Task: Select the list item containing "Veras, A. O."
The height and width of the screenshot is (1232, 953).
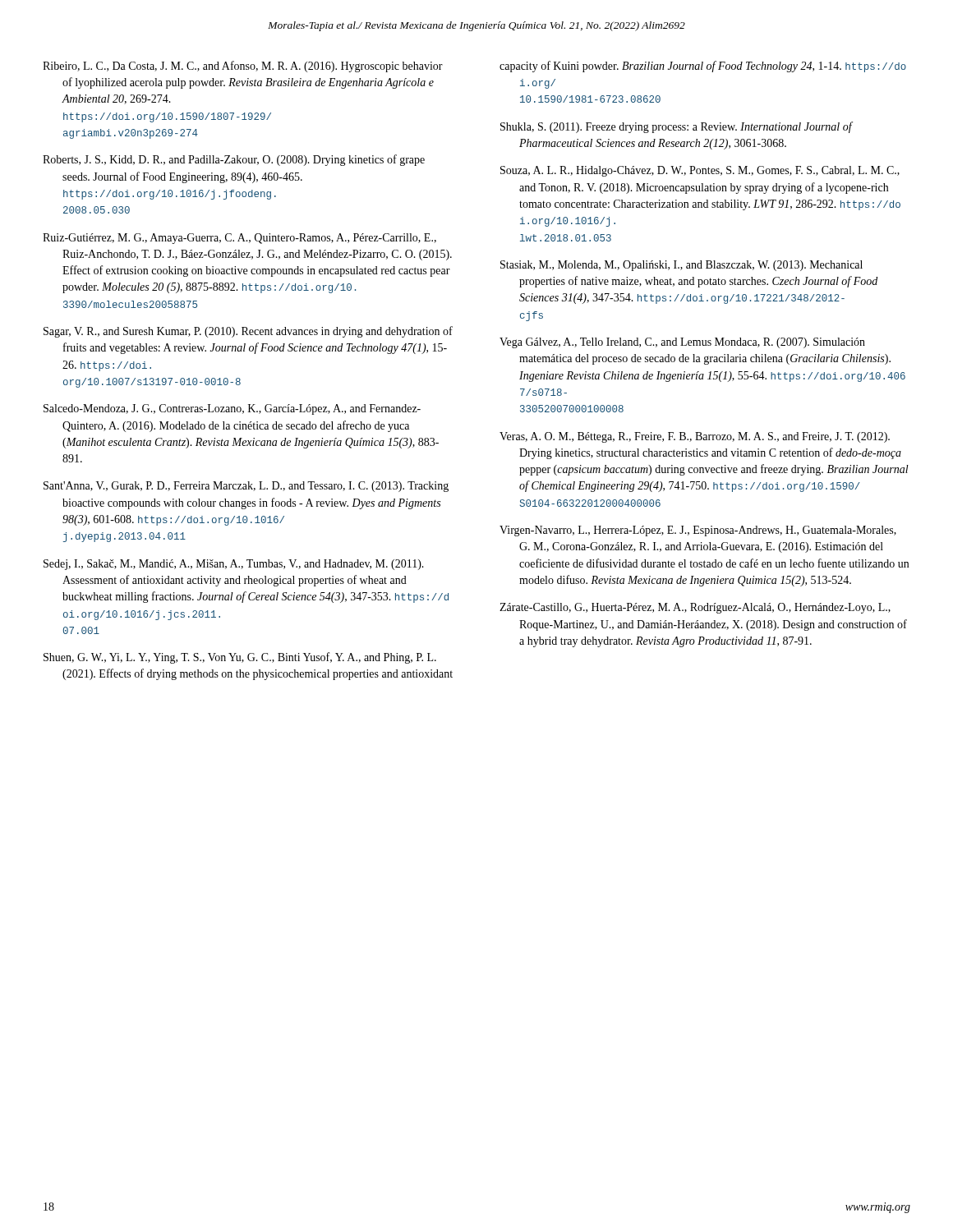Action: click(x=704, y=470)
